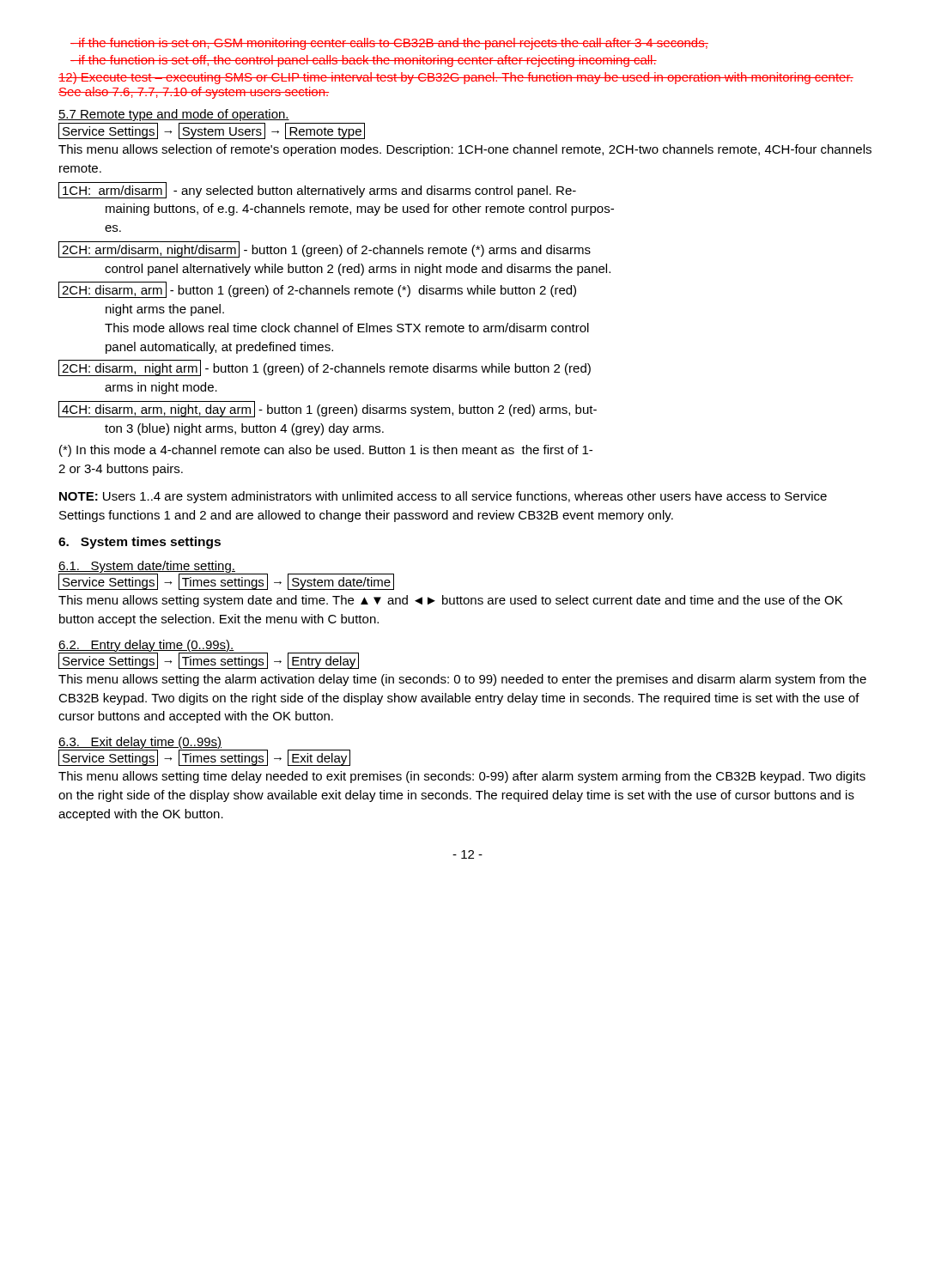Viewport: 935px width, 1288px height.
Task: Locate the block starting "2CH: disarm, night"
Action: coord(325,378)
